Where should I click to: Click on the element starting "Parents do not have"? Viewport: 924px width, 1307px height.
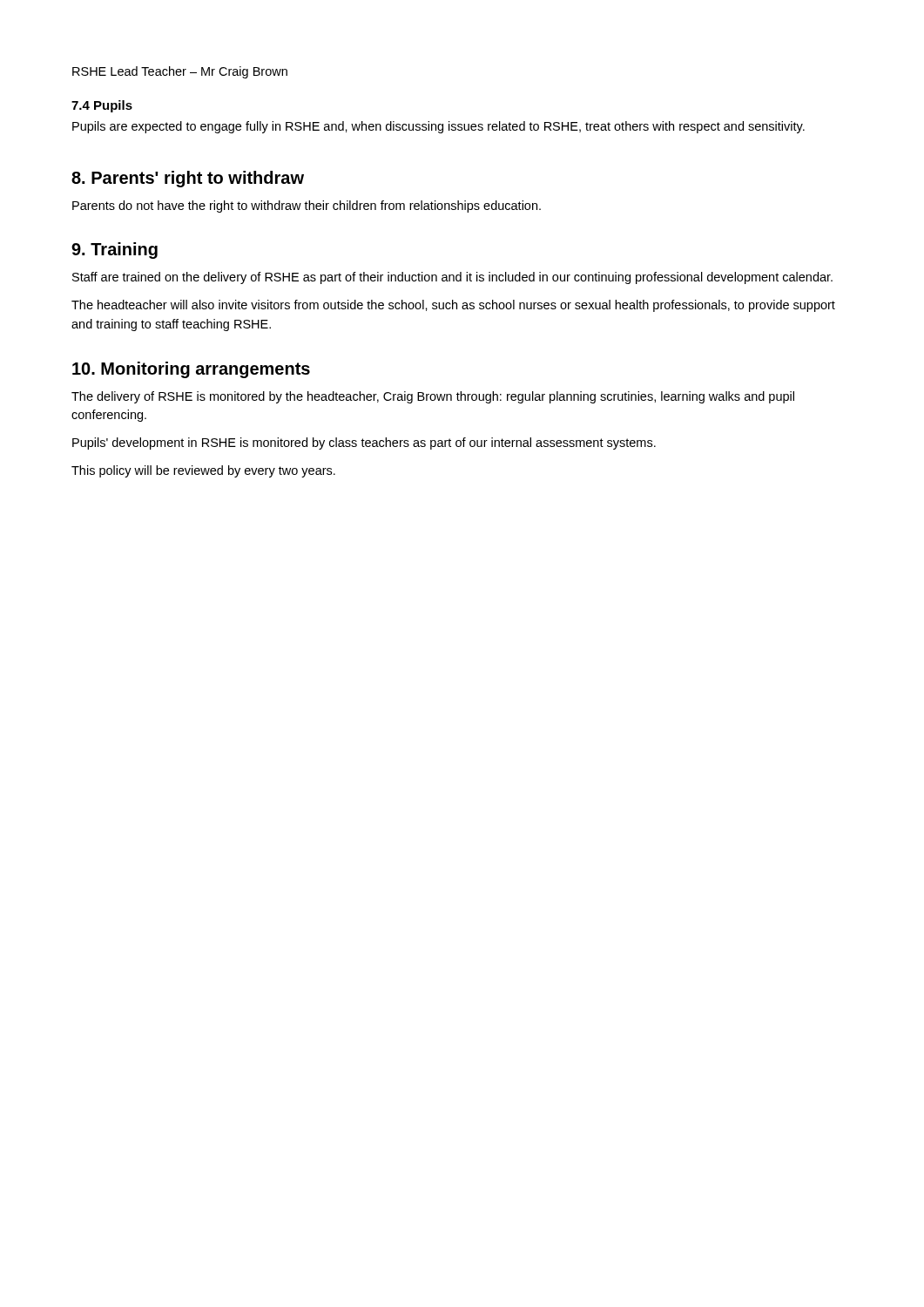pos(307,205)
